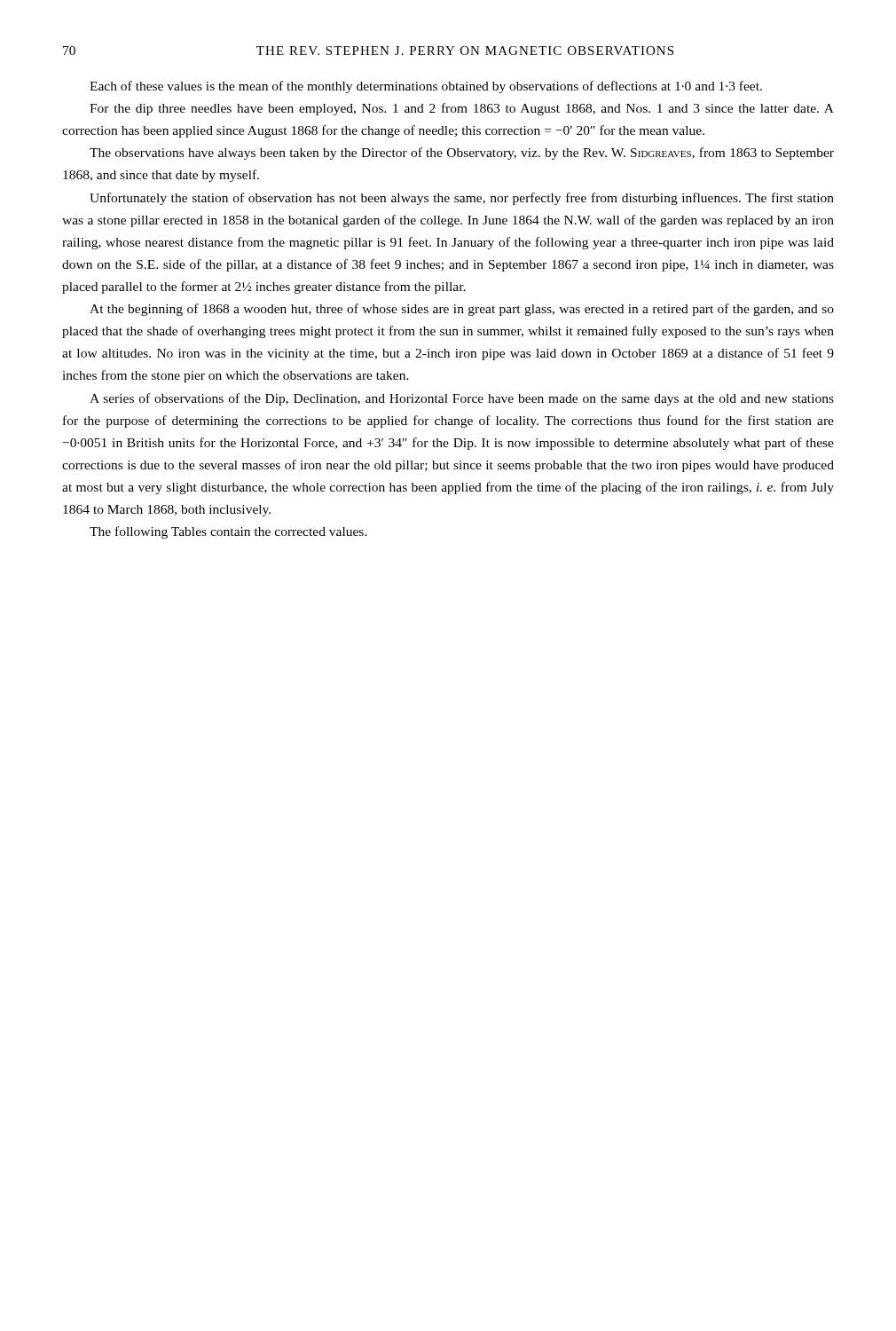
Task: Click on the text block starting "The following Tables contain"
Action: point(228,532)
